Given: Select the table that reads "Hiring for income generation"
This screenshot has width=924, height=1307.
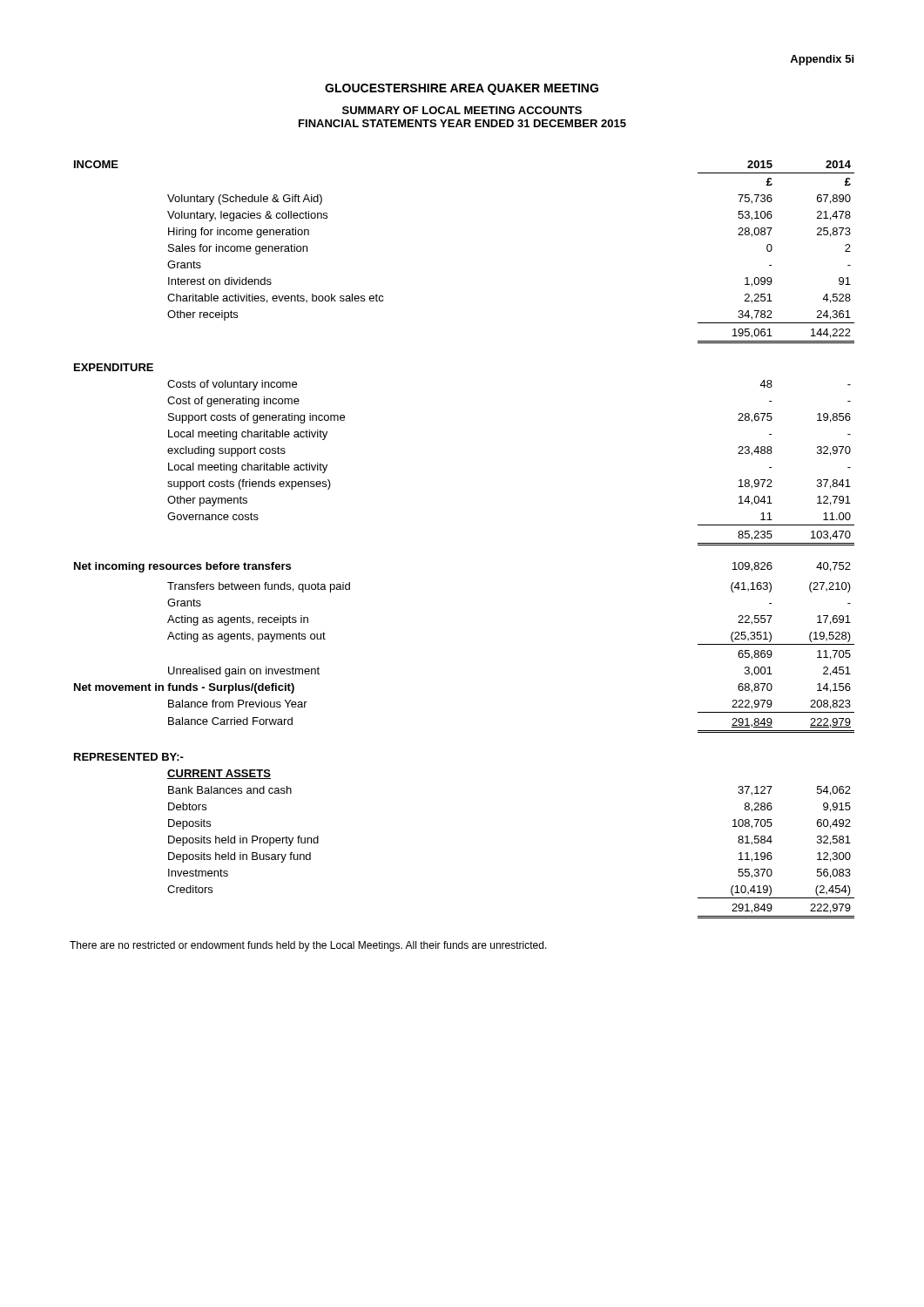Looking at the screenshot, I should click(462, 537).
